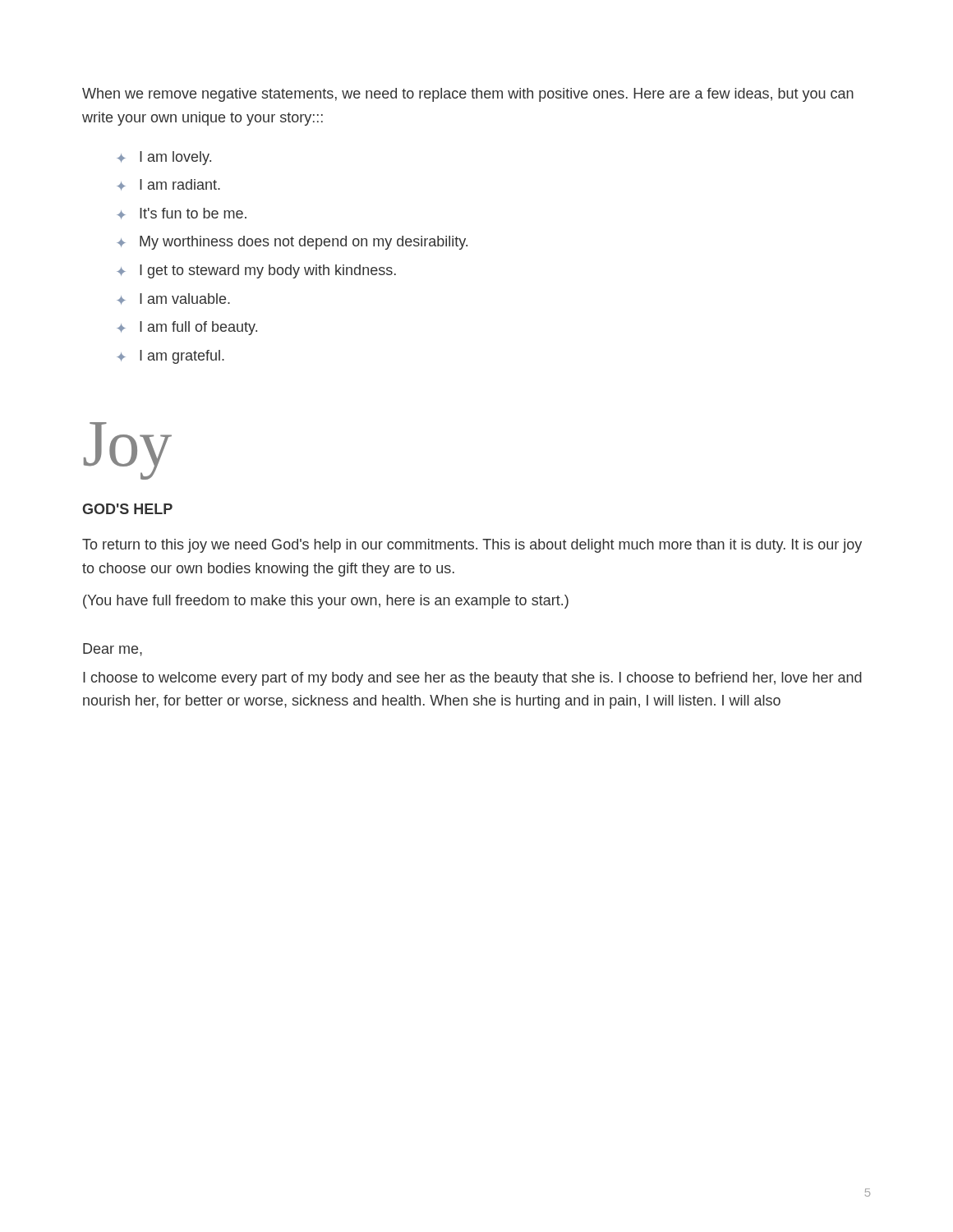
Task: Point to the block beginning "✦ My worthiness does not depend on"
Action: point(292,243)
